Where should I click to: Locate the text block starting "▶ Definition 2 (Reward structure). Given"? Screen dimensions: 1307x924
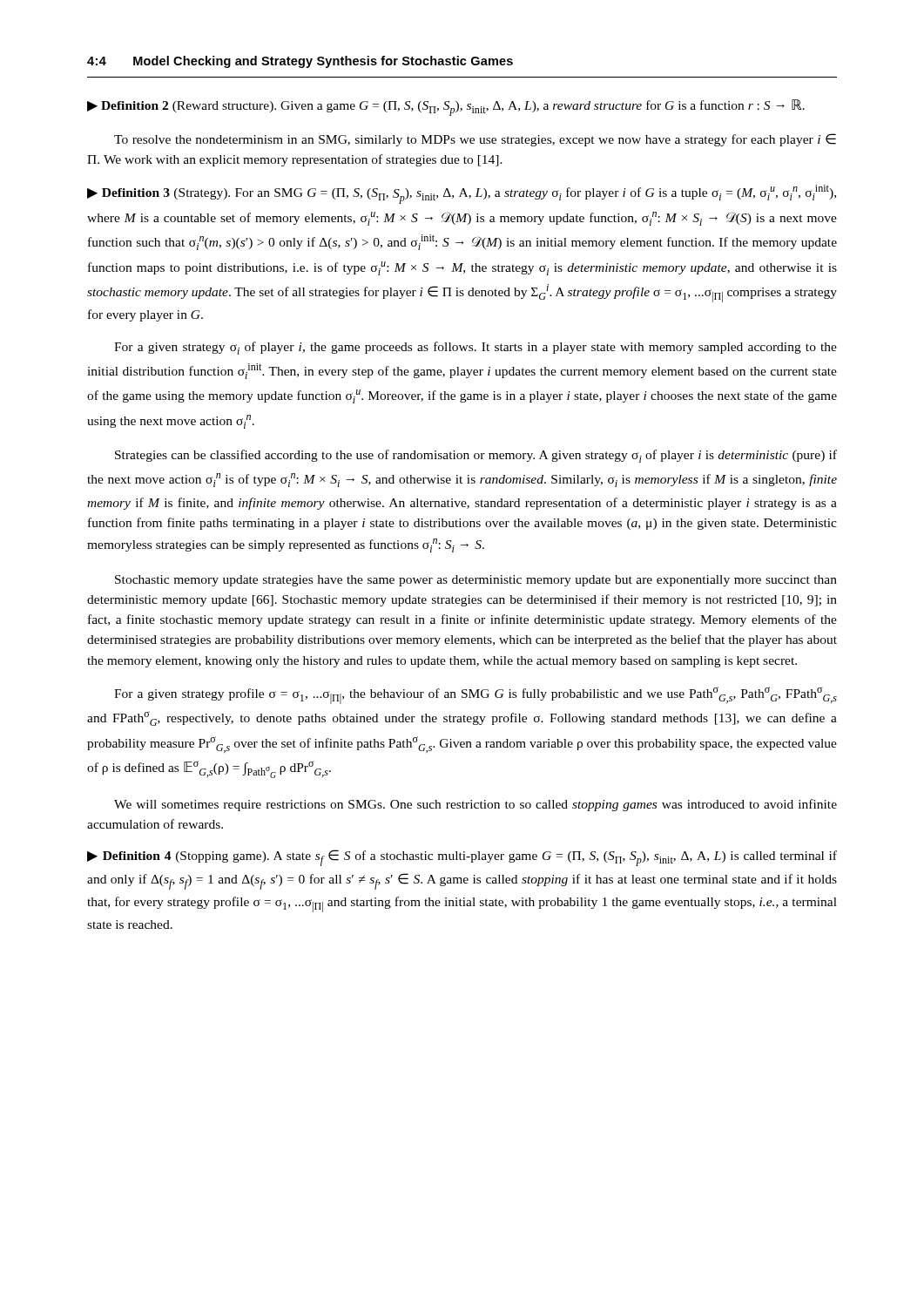pos(462,106)
